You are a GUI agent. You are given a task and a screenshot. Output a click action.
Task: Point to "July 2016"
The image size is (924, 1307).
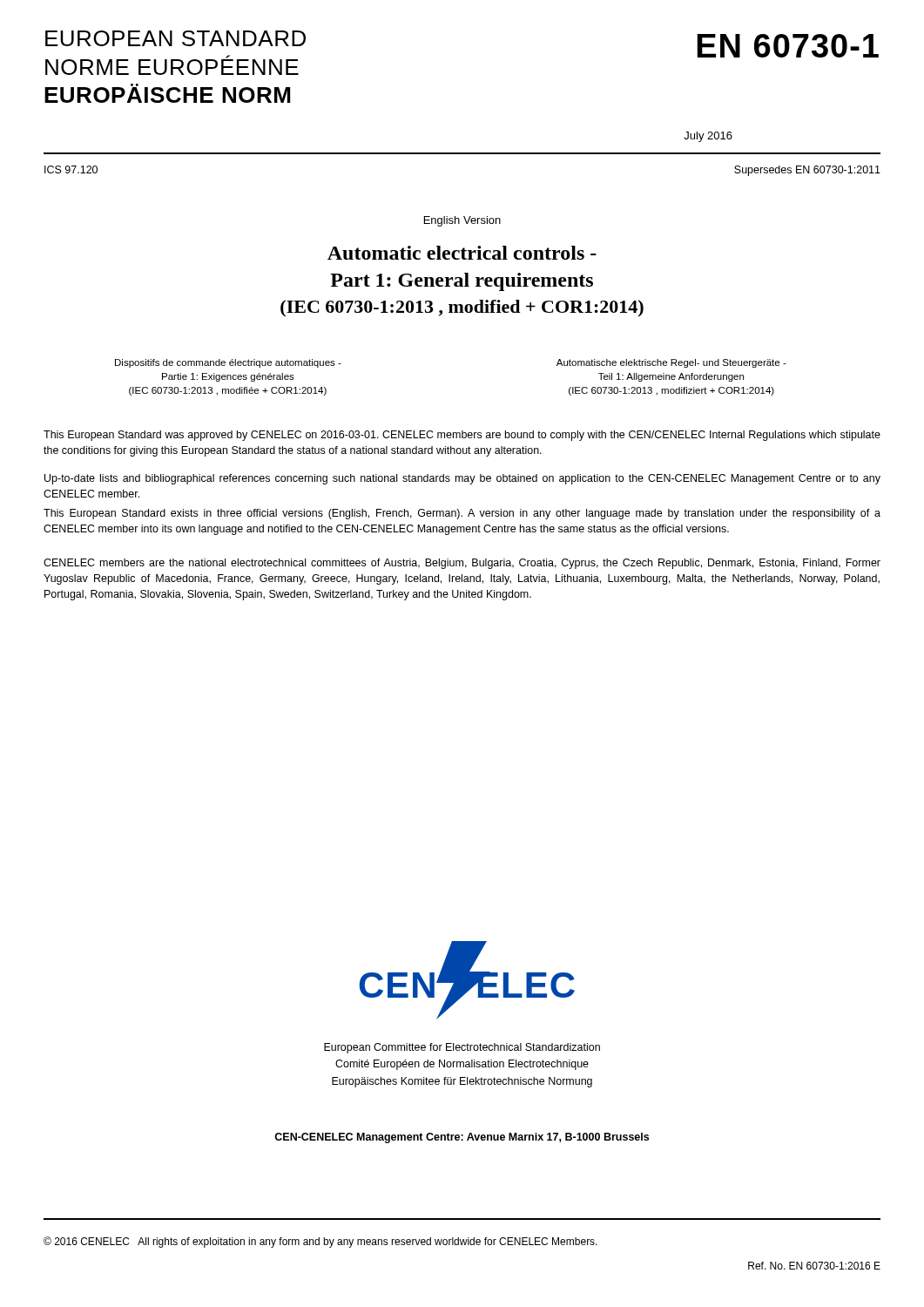708,136
